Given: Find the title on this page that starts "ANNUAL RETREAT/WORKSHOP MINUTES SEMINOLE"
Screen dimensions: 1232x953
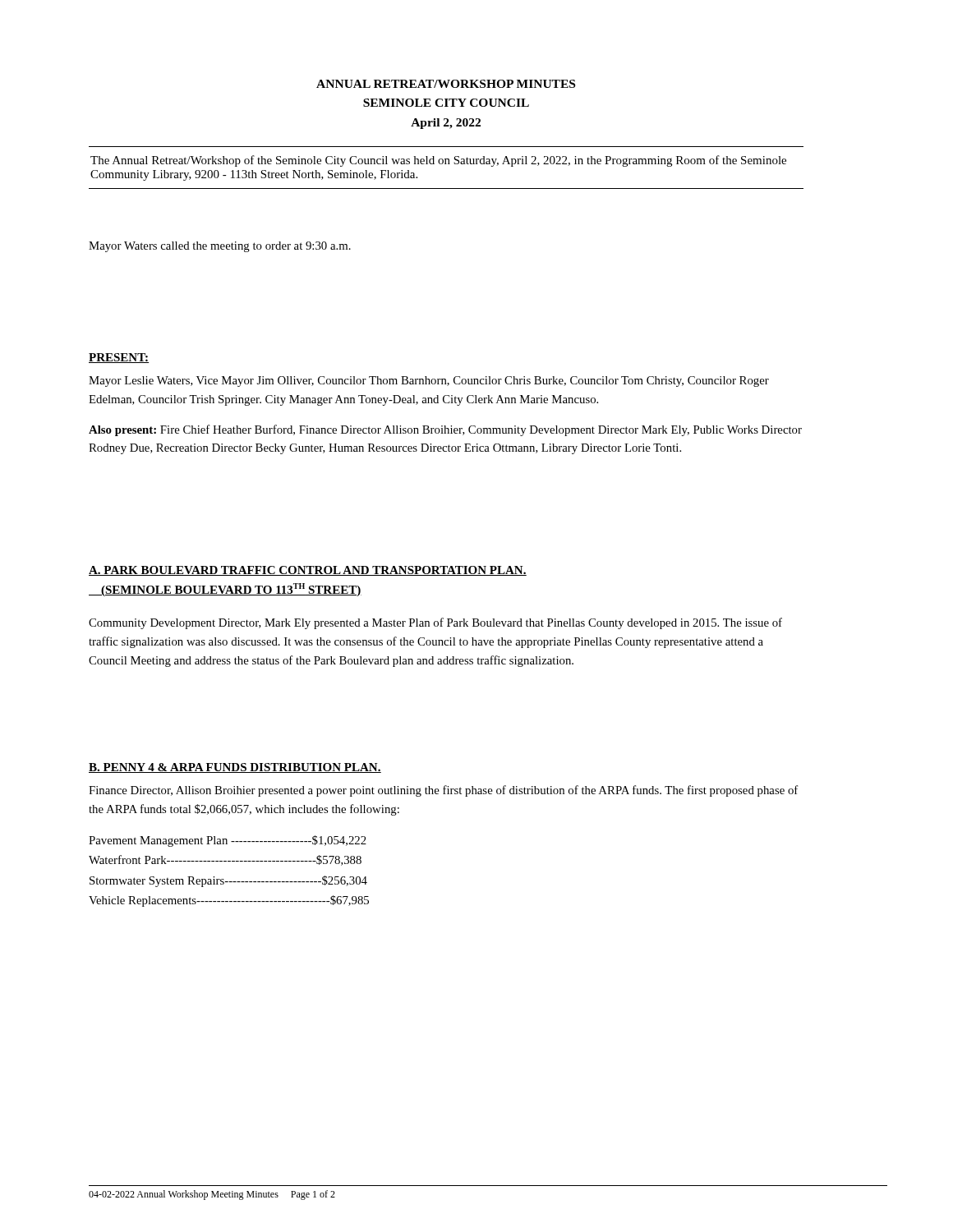Looking at the screenshot, I should point(446,103).
